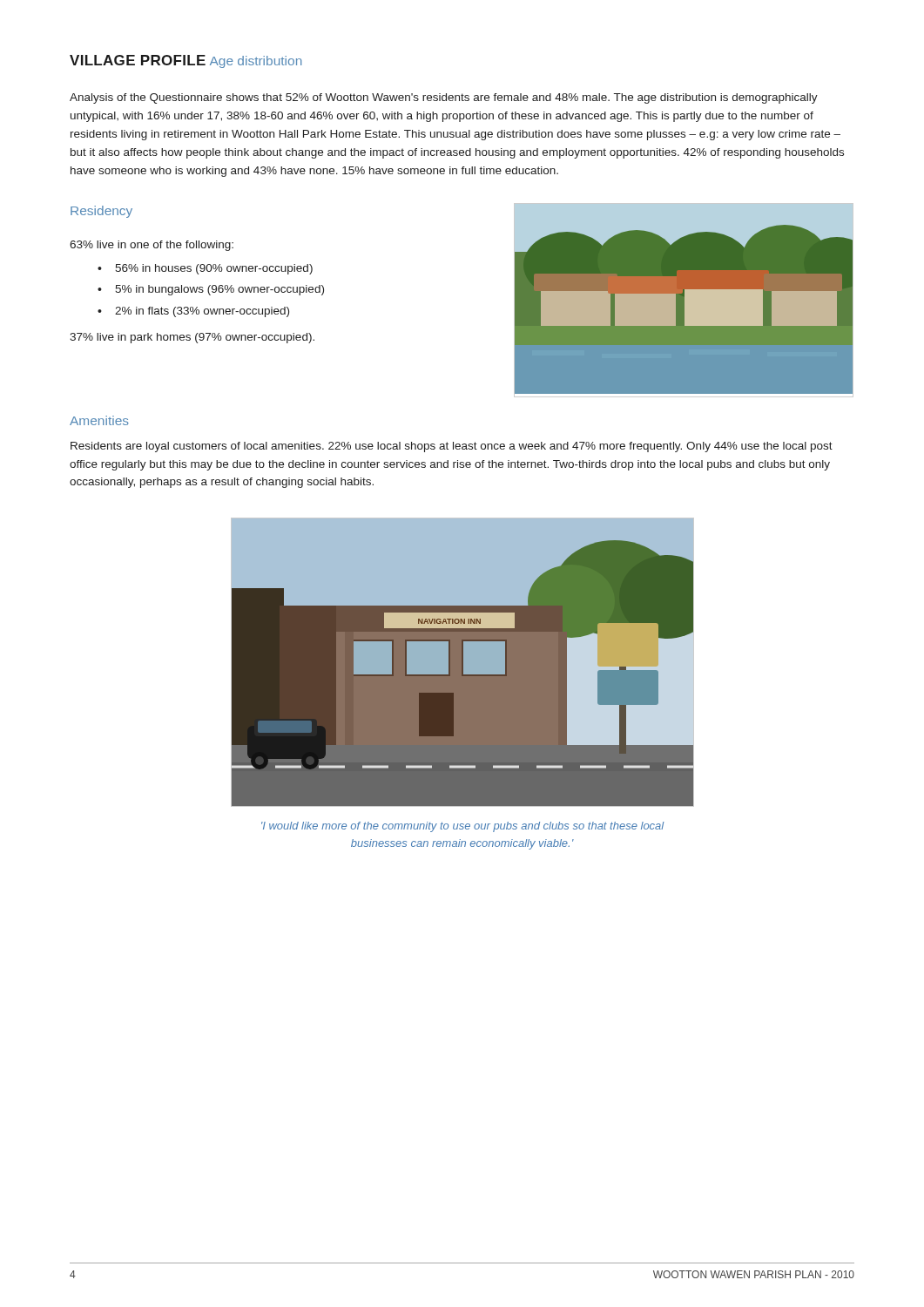Find the text block that says "Analysis of the Questionnaire shows that 52% of"

(x=457, y=134)
